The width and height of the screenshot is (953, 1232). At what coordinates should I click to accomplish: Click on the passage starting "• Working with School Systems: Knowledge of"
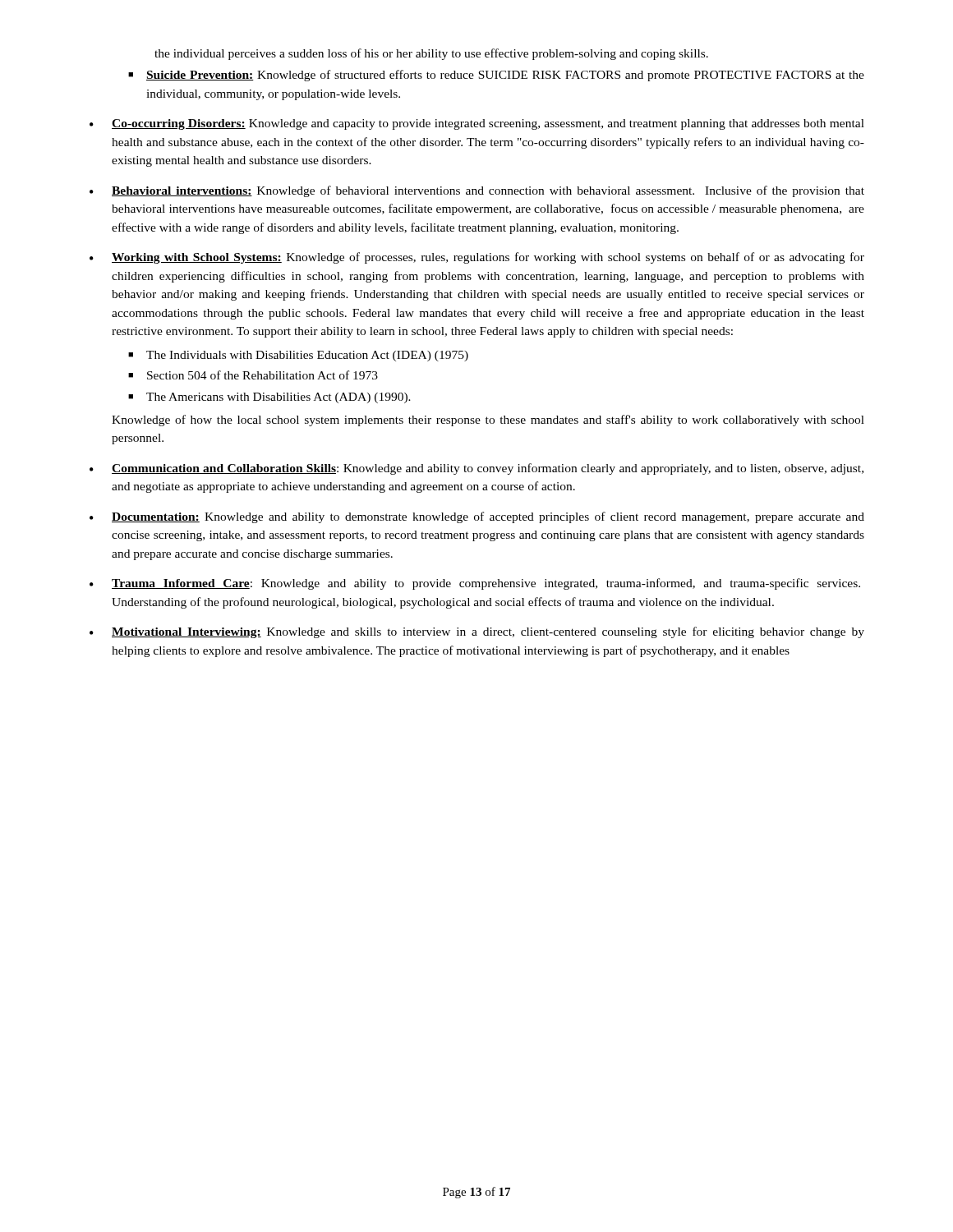click(x=476, y=348)
